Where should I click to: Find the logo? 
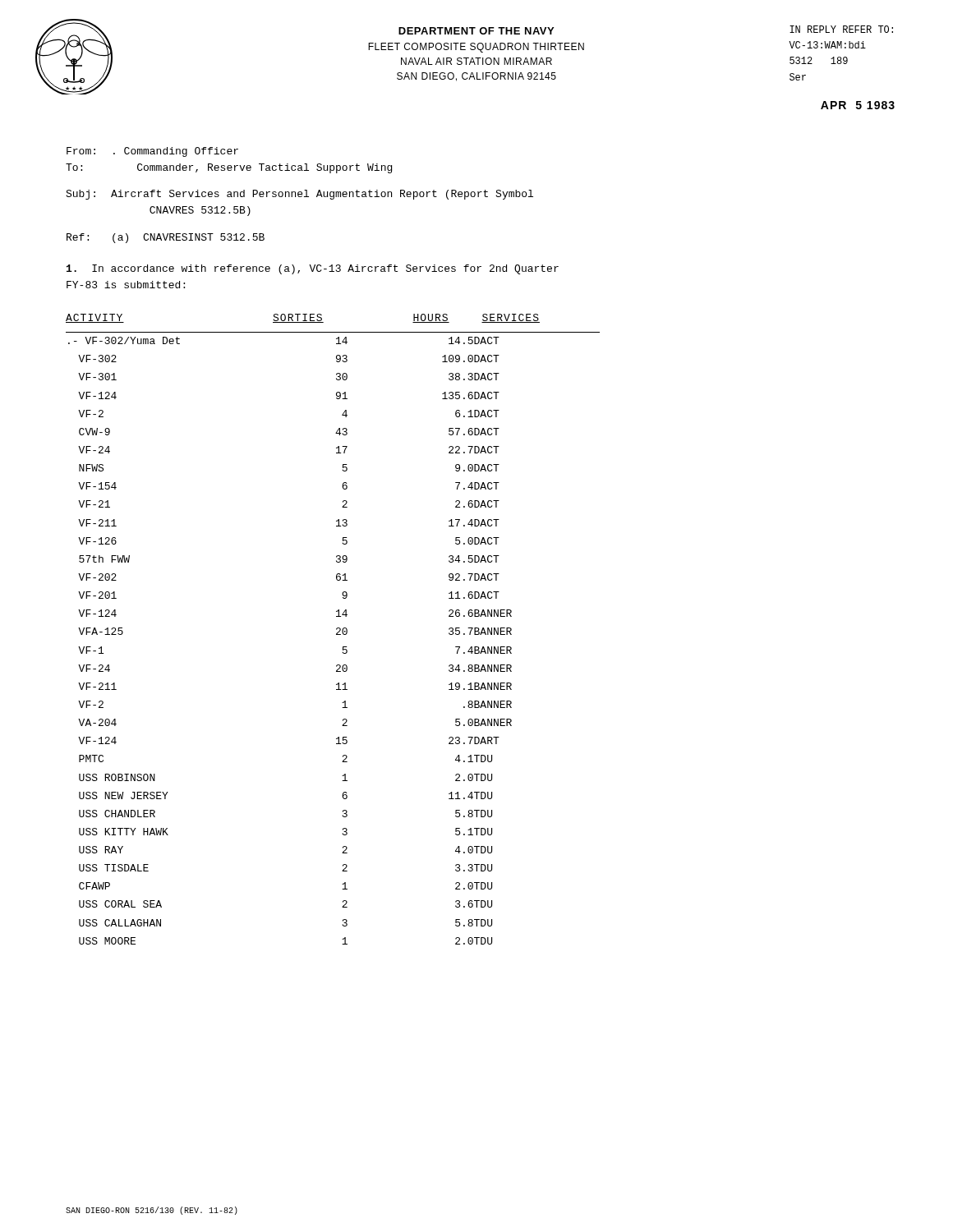[74, 55]
